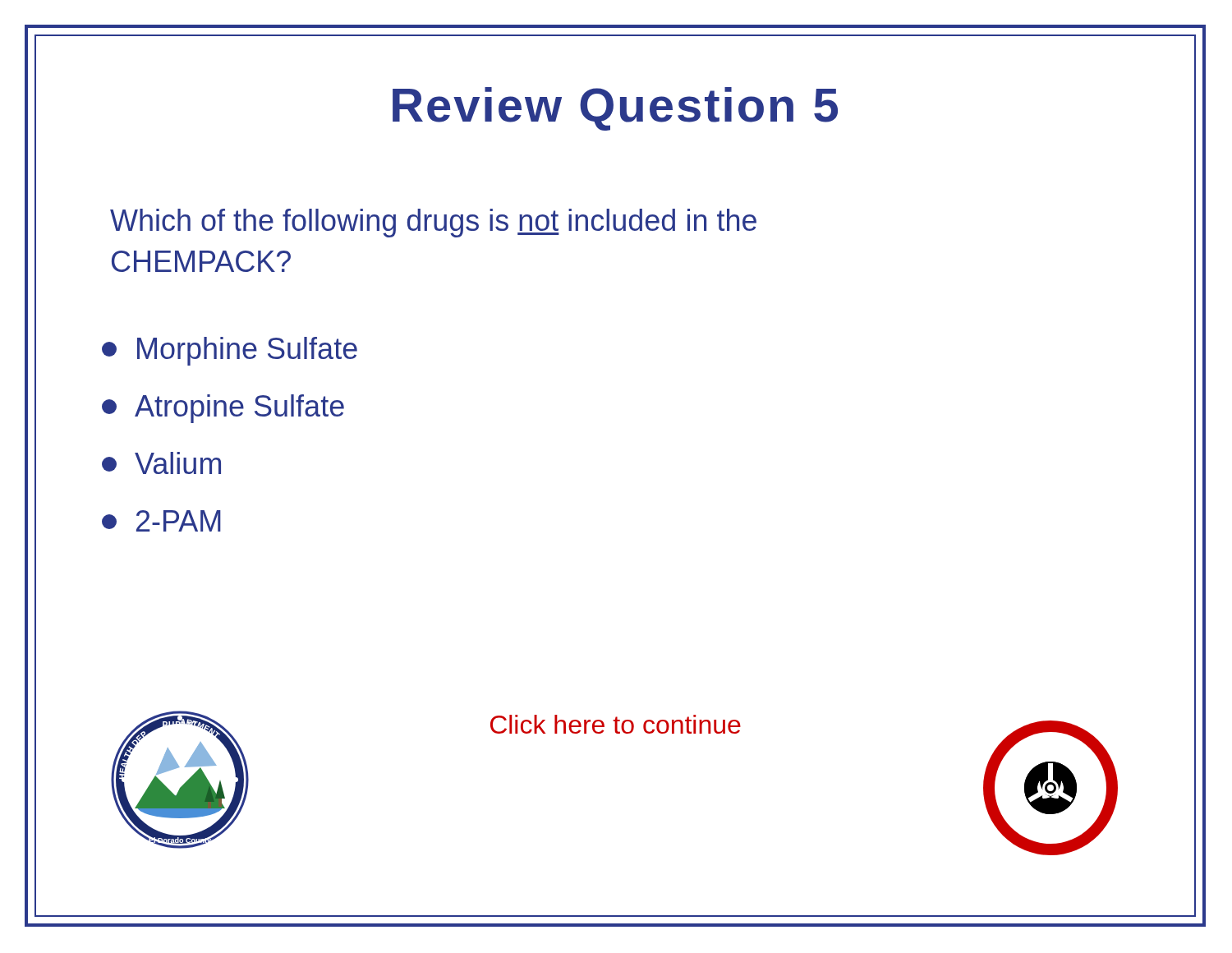Find the list item containing "Morphine Sulfate"
This screenshot has height=953, width=1232.
230,349
